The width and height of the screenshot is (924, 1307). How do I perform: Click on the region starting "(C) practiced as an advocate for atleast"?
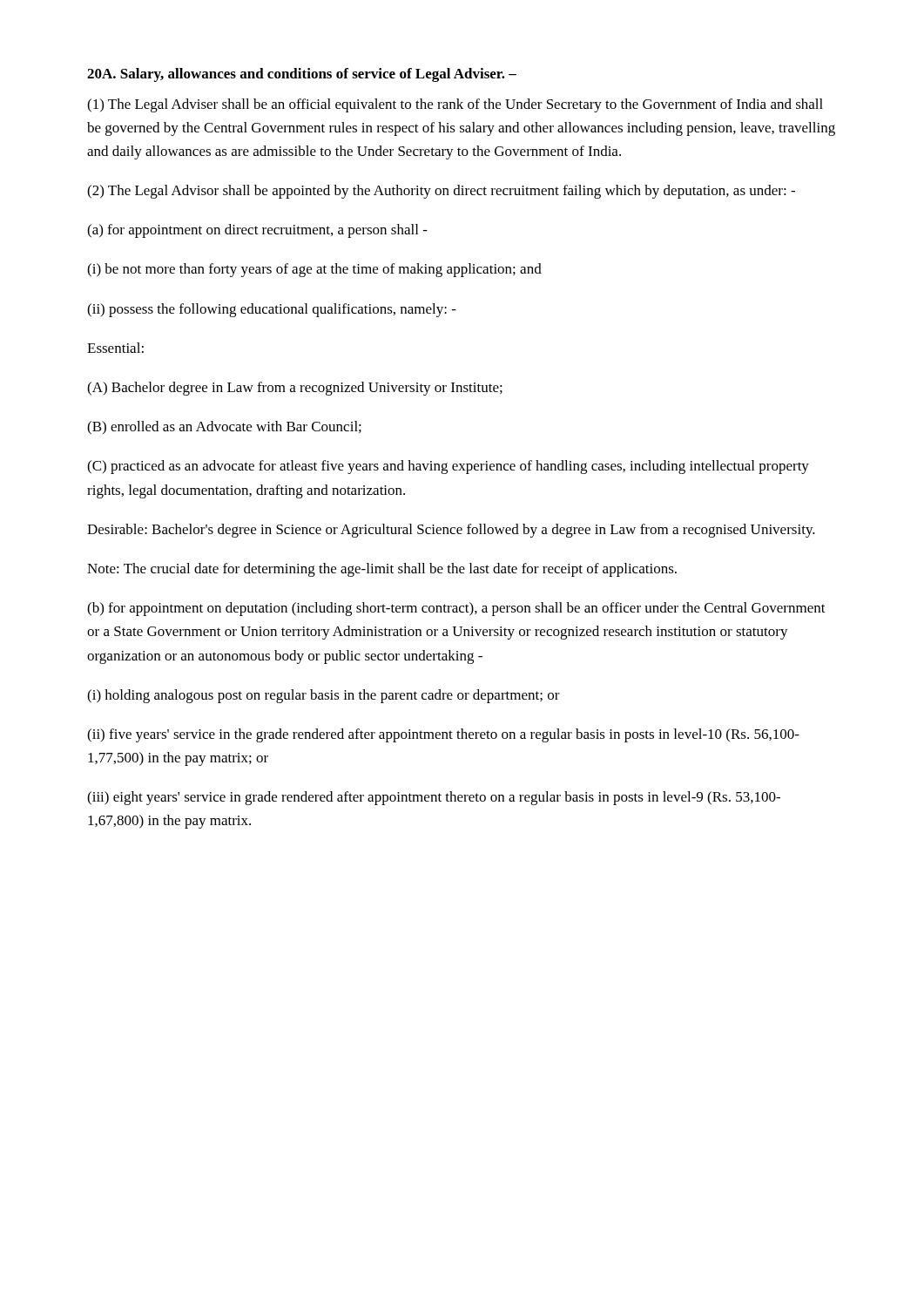click(448, 478)
